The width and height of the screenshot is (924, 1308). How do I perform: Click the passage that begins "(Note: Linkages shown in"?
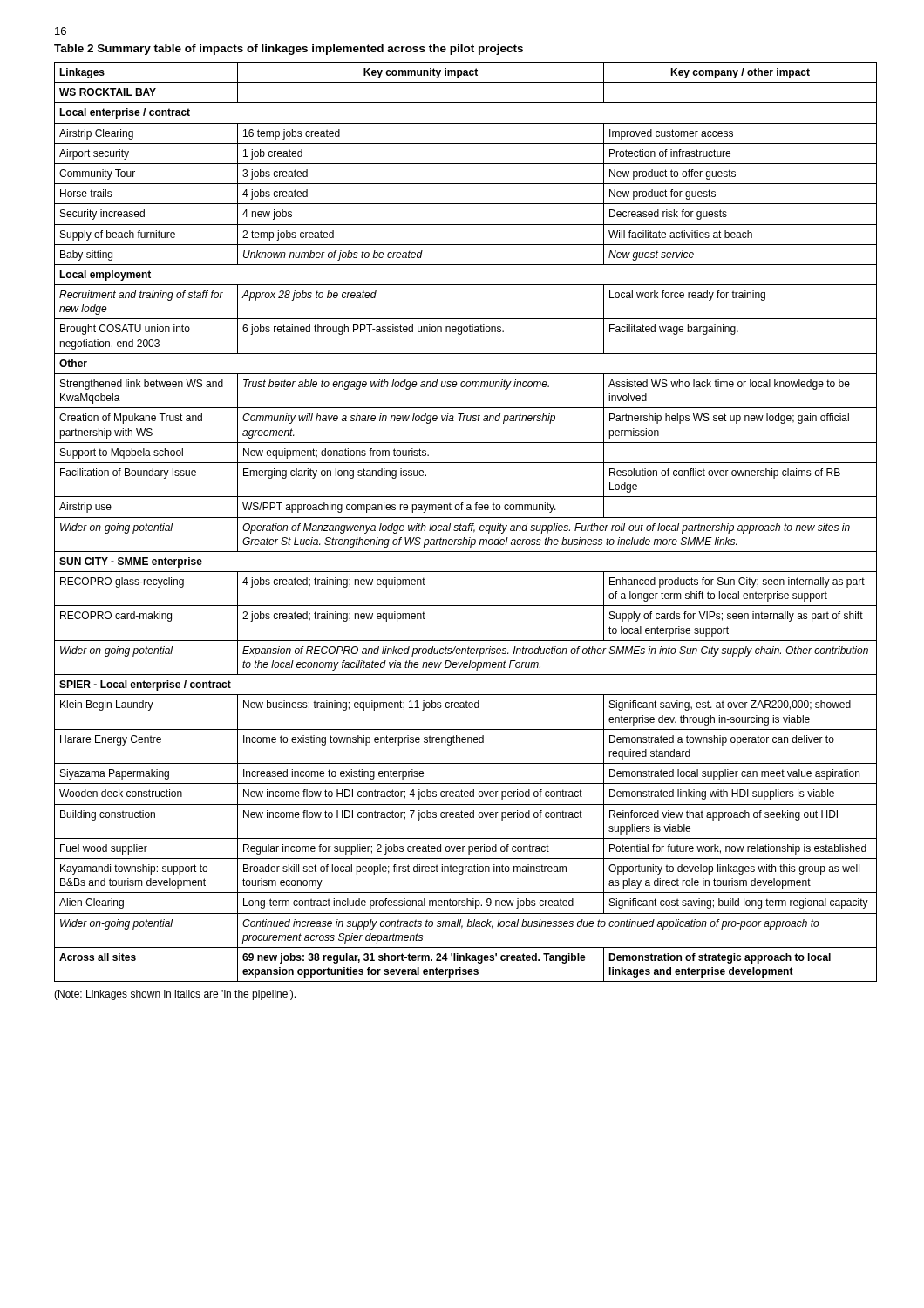(x=175, y=994)
